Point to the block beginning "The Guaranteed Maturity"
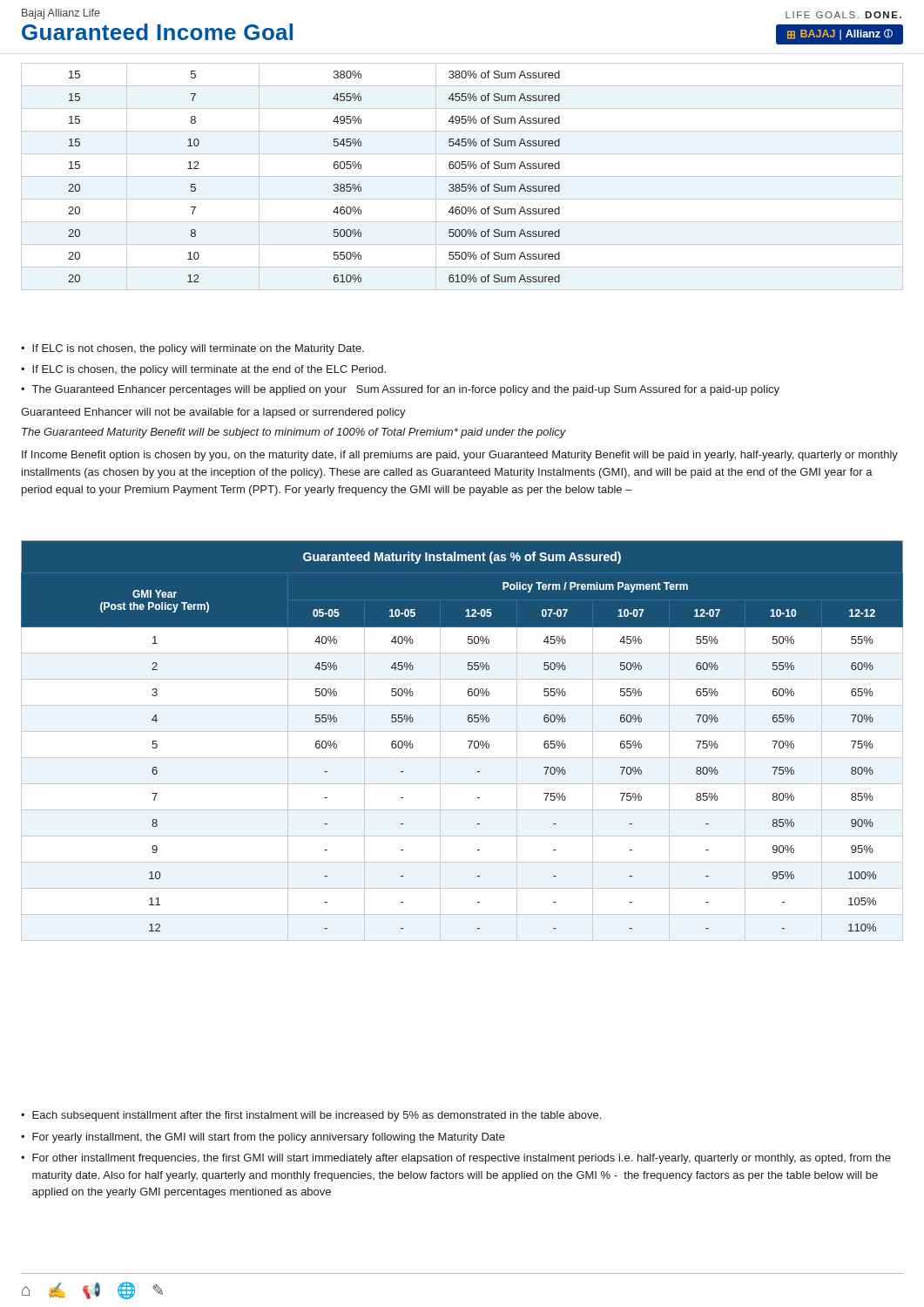This screenshot has height=1307, width=924. (293, 432)
